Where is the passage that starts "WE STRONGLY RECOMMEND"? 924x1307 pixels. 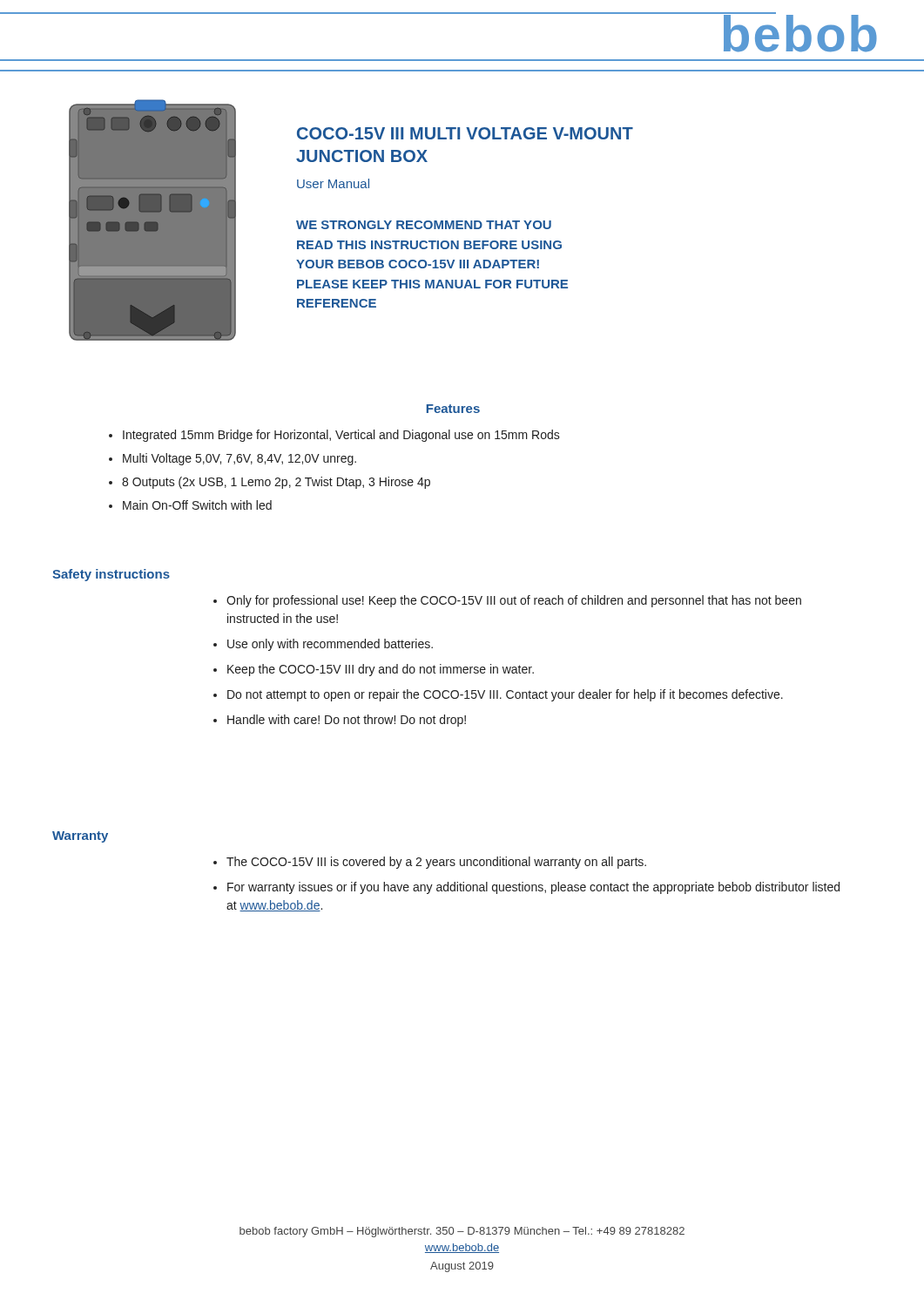click(x=424, y=225)
